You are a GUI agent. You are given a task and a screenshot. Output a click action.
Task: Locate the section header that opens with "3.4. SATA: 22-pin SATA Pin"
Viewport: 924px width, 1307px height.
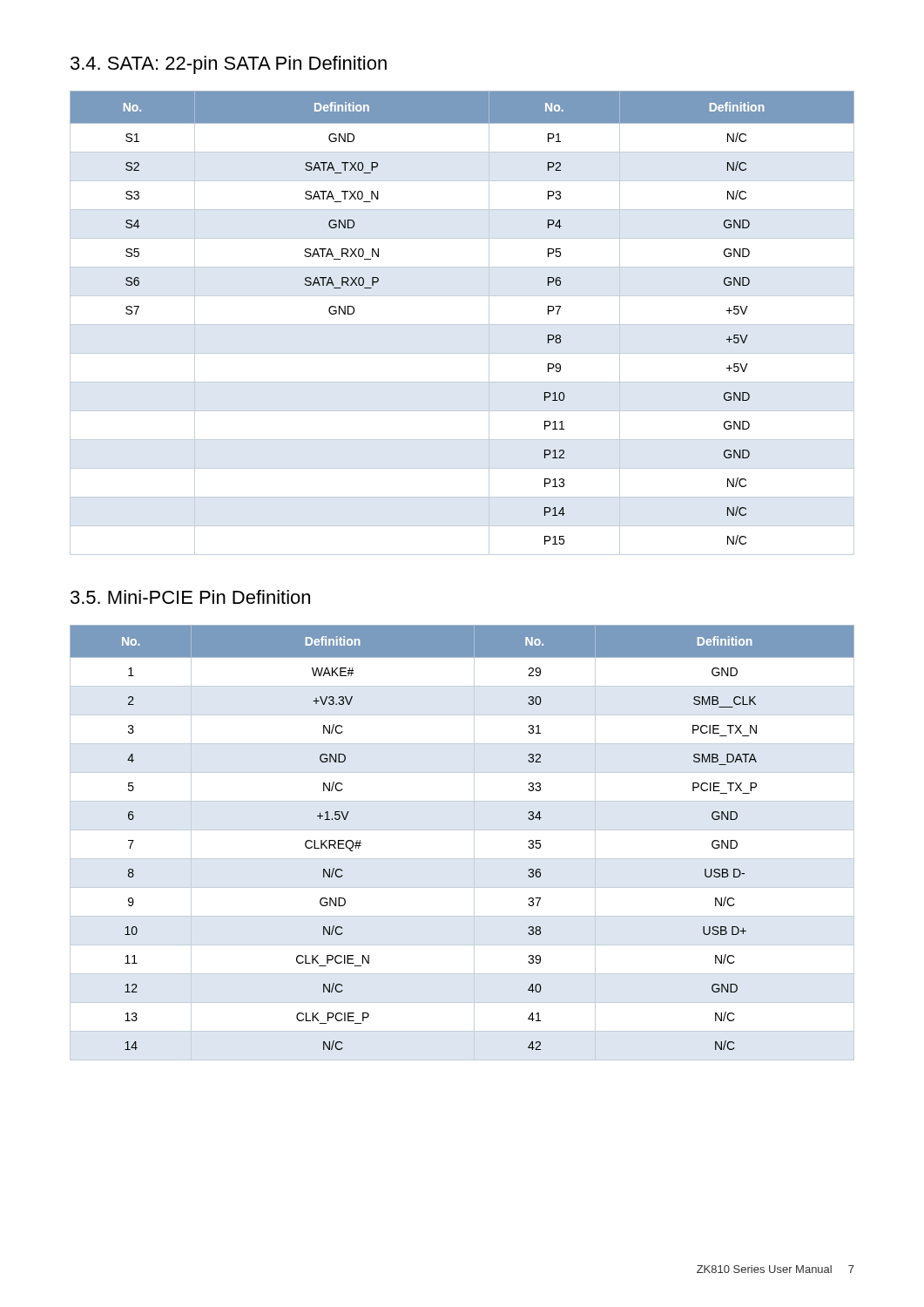point(229,65)
